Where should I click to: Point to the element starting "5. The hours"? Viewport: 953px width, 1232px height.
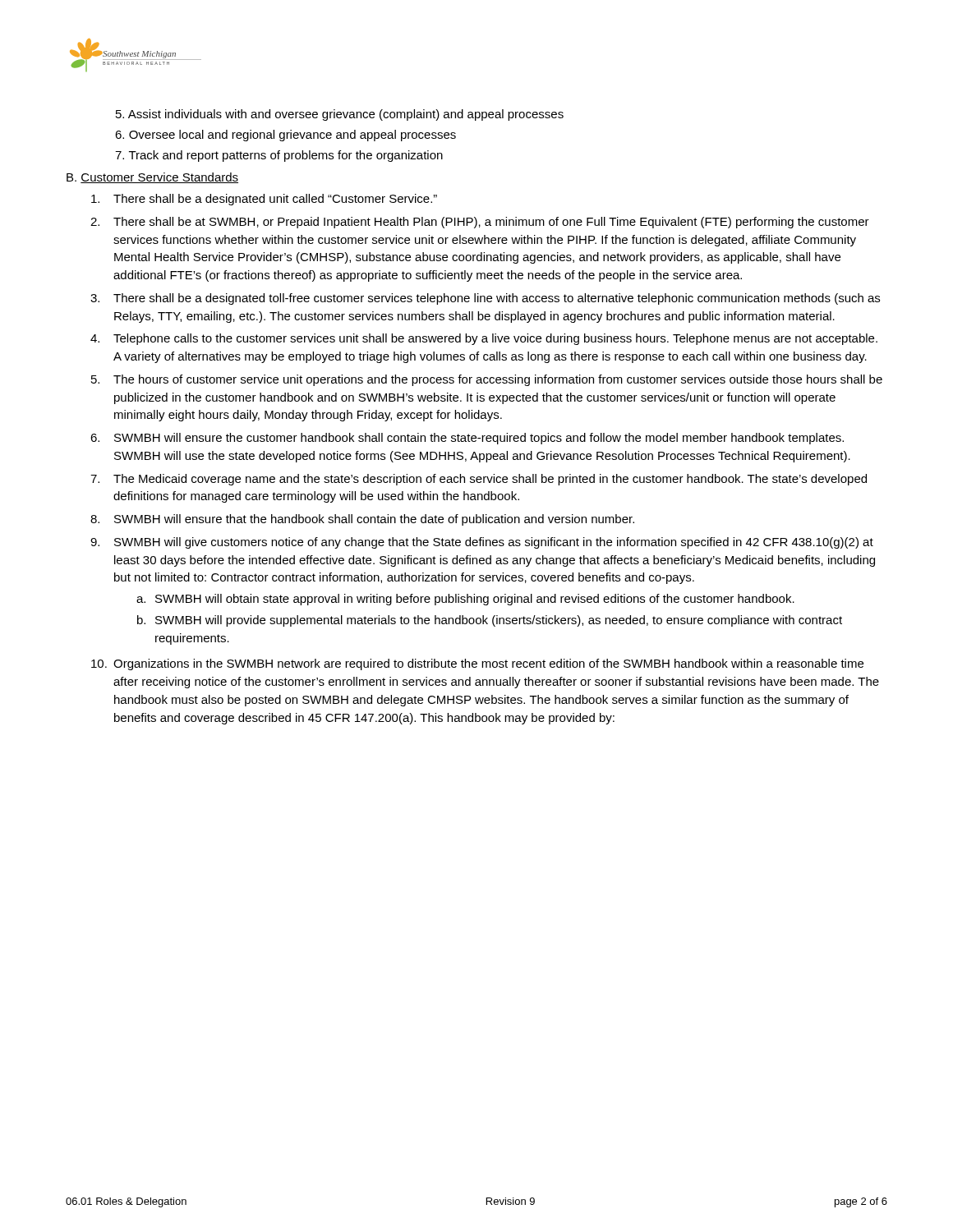pos(489,397)
